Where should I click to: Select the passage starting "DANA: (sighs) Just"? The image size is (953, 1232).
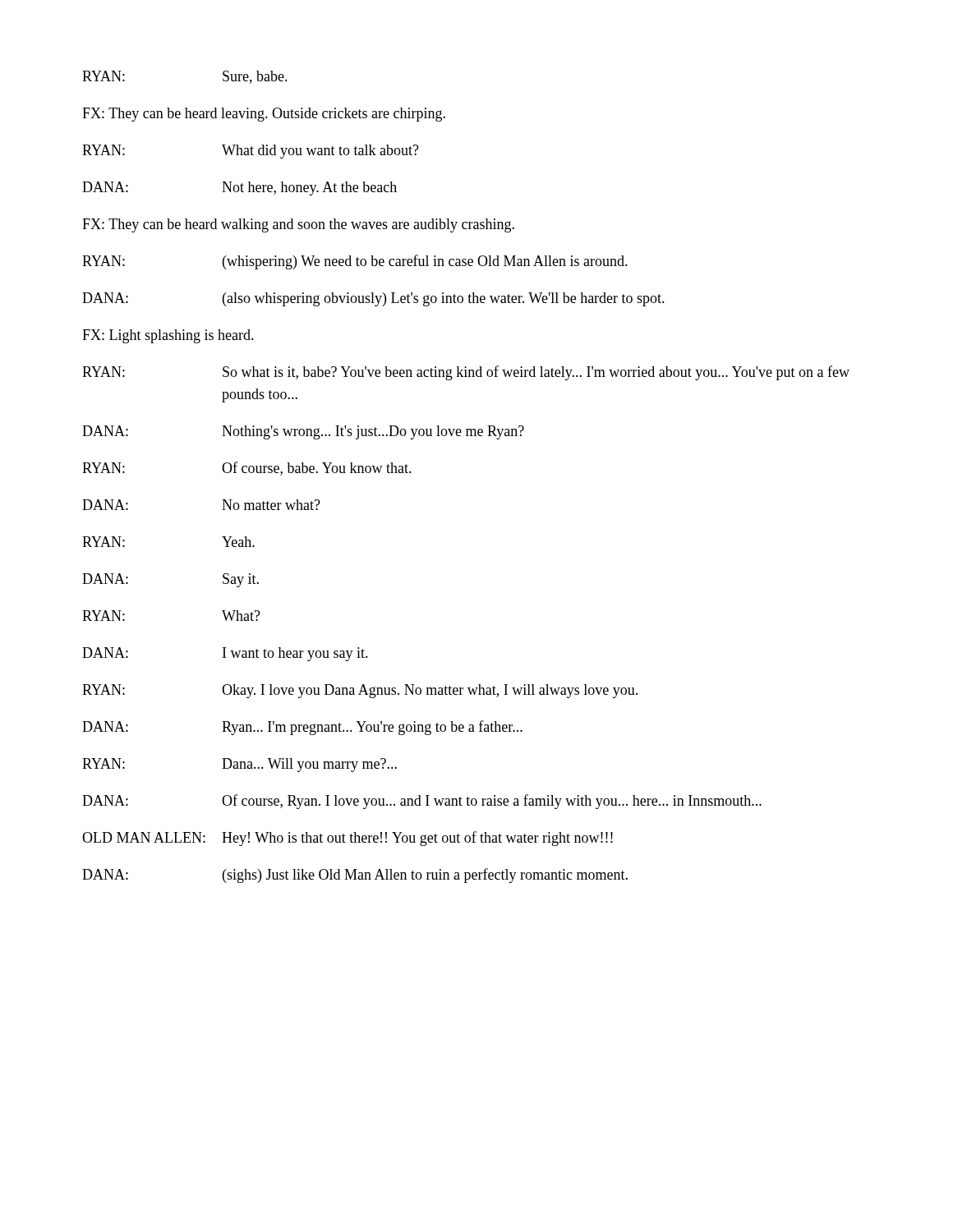476,875
